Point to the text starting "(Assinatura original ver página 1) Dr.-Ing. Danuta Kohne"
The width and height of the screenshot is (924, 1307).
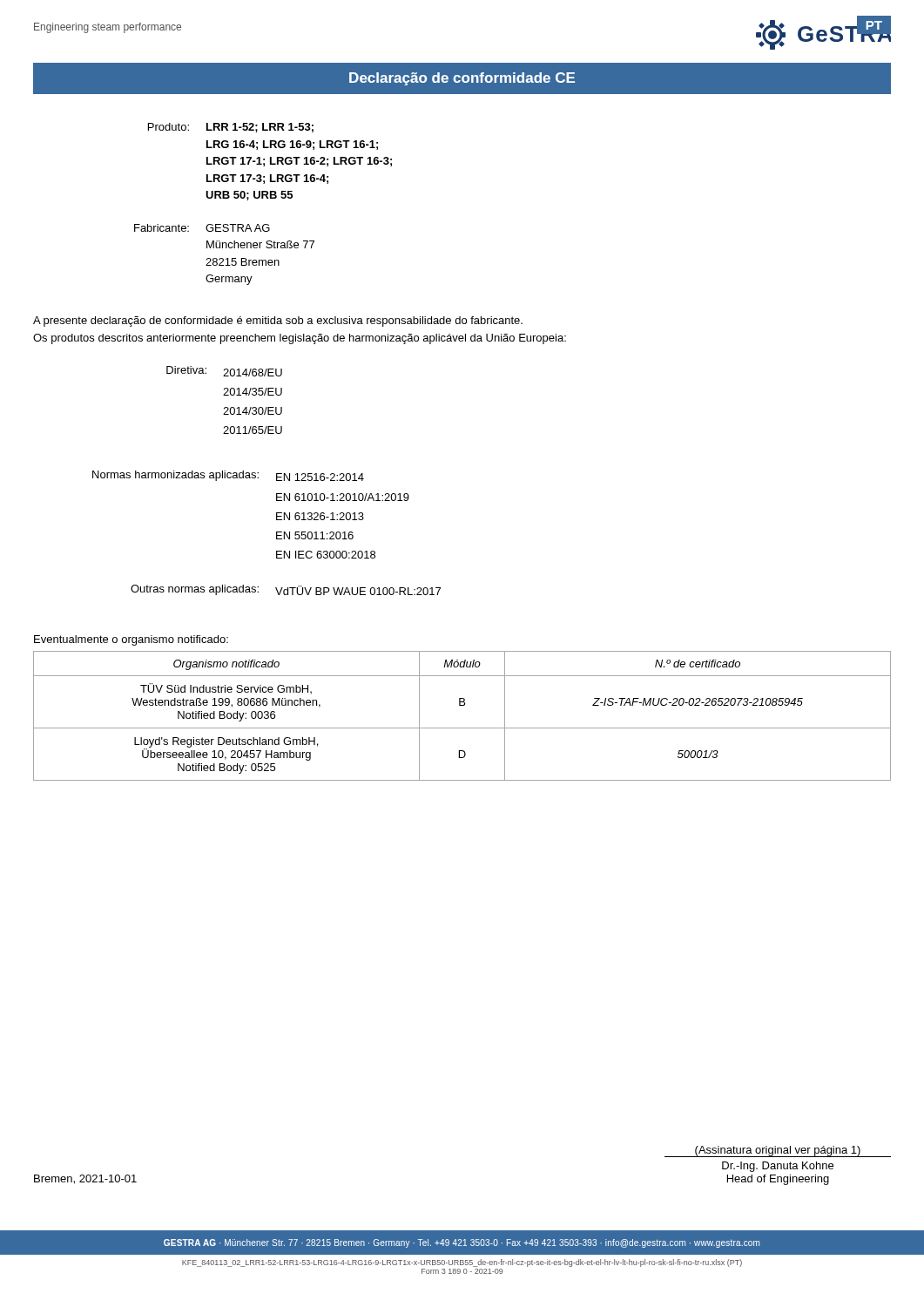[x=778, y=1164]
